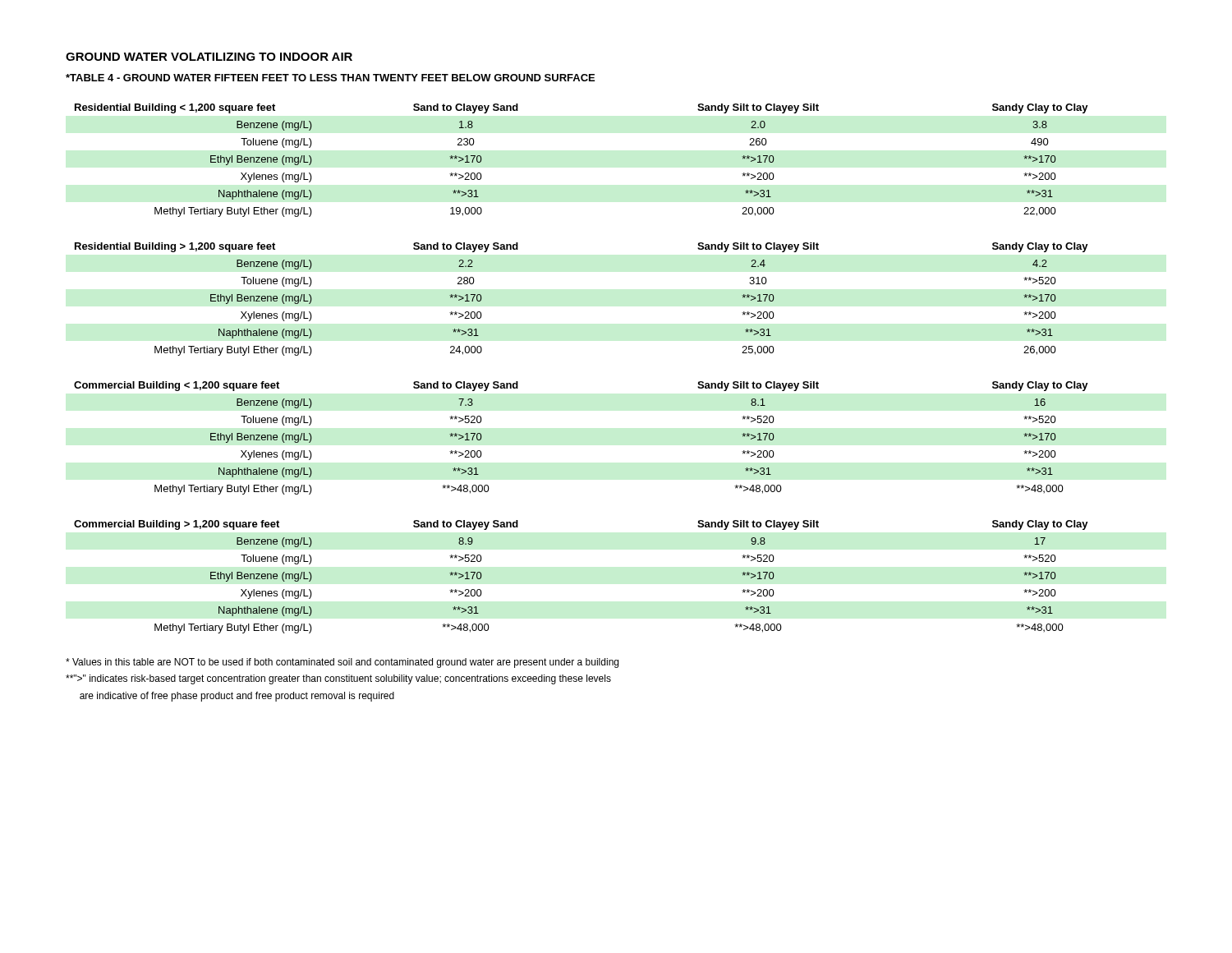Click a section header
1232x953 pixels.
coord(209,56)
